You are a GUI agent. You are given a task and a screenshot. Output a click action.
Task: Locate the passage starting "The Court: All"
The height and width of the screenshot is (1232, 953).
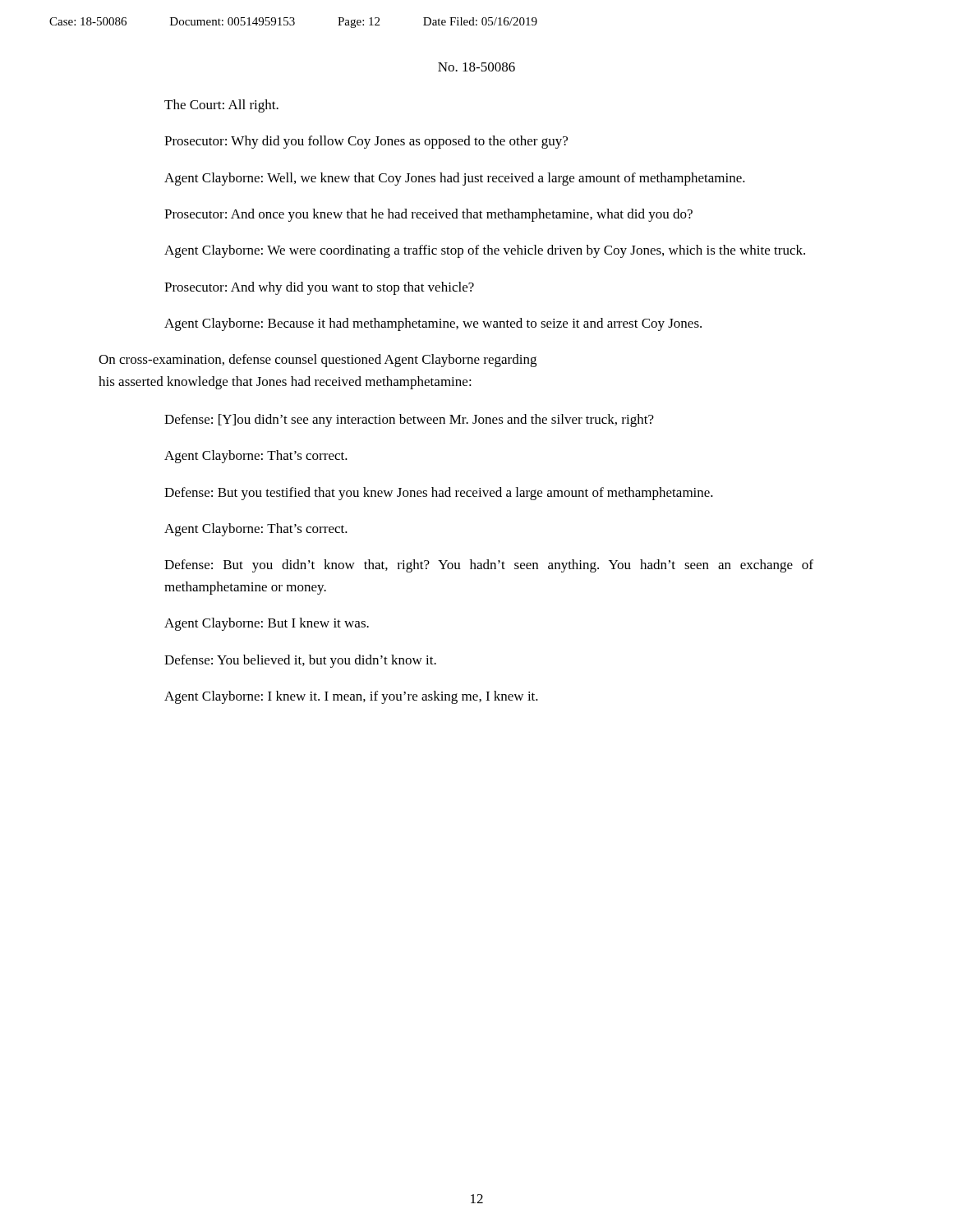(222, 105)
